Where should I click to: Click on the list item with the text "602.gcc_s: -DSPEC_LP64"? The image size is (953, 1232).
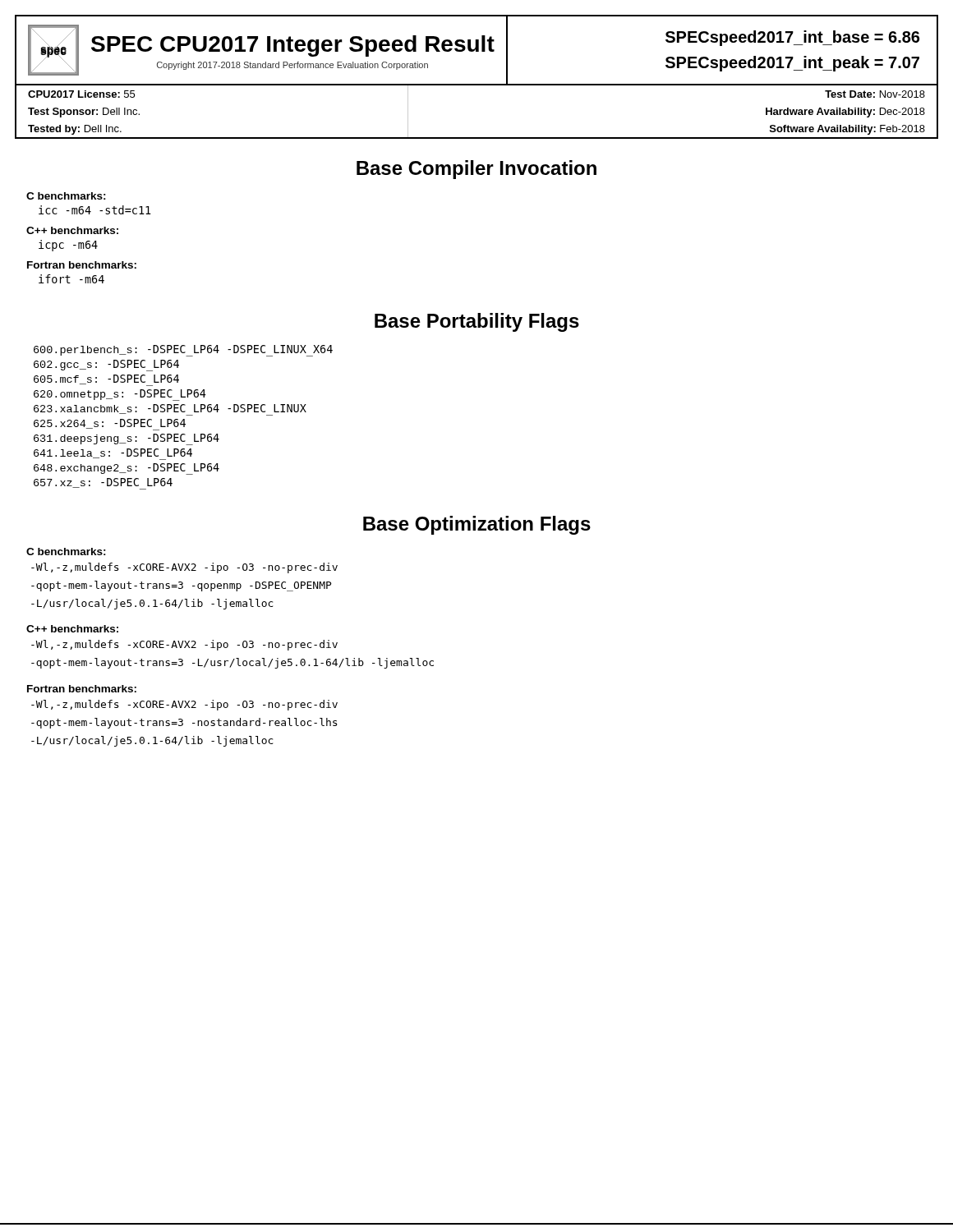tap(106, 364)
